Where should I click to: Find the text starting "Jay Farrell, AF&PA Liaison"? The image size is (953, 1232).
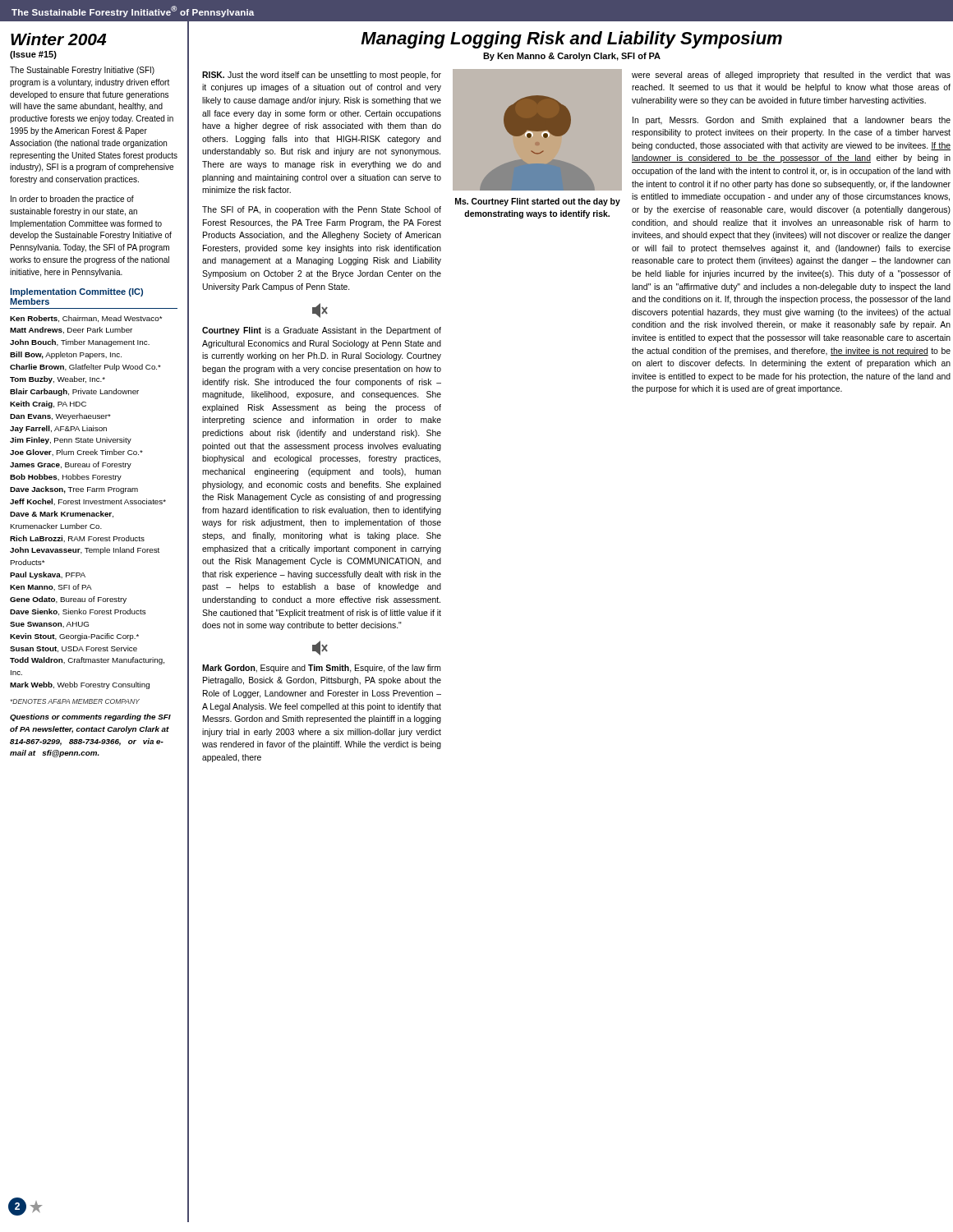click(x=59, y=428)
